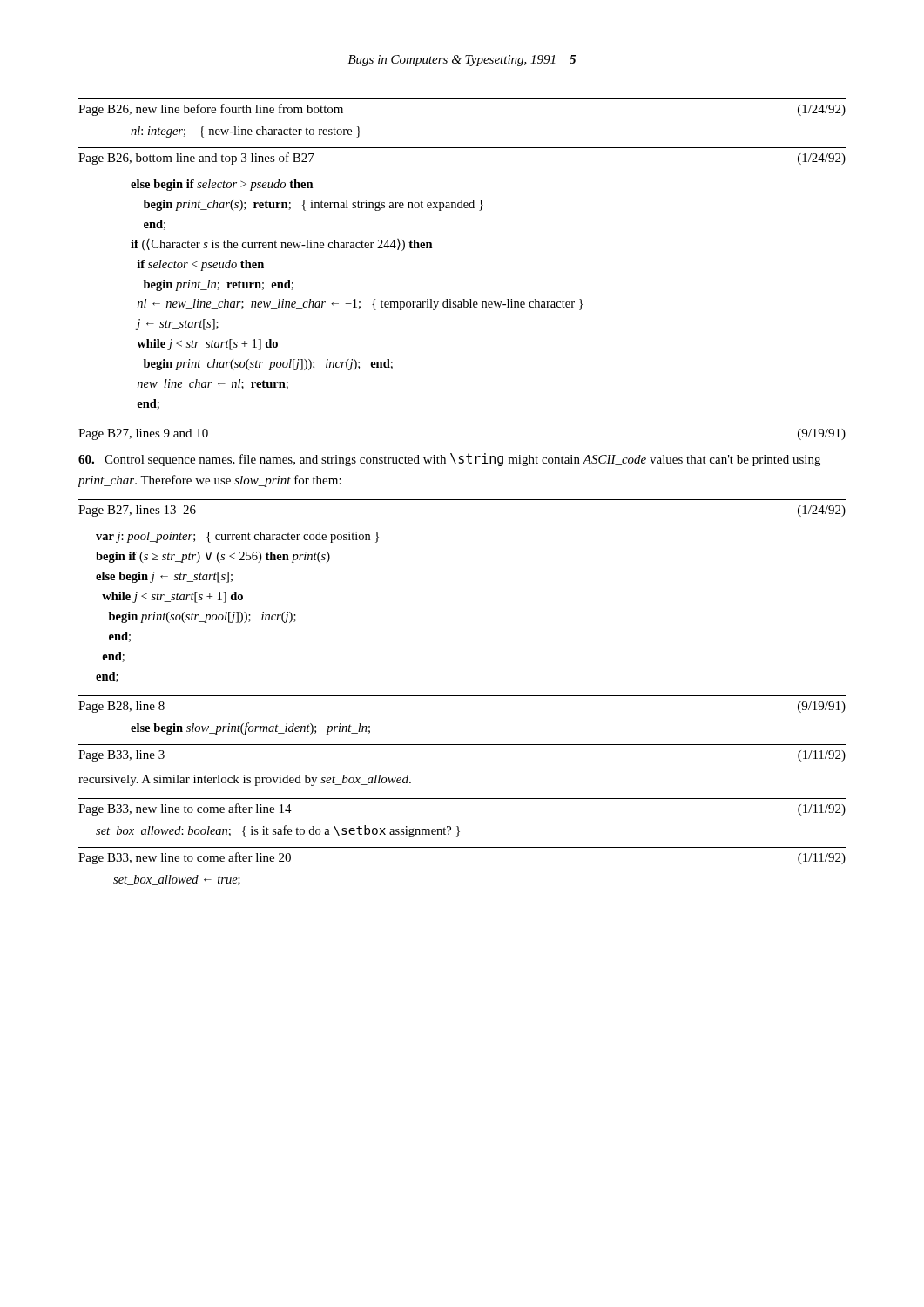Locate the block of text that opens with "else begin if selector"
Screen dimensions: 1307x924
(357, 294)
